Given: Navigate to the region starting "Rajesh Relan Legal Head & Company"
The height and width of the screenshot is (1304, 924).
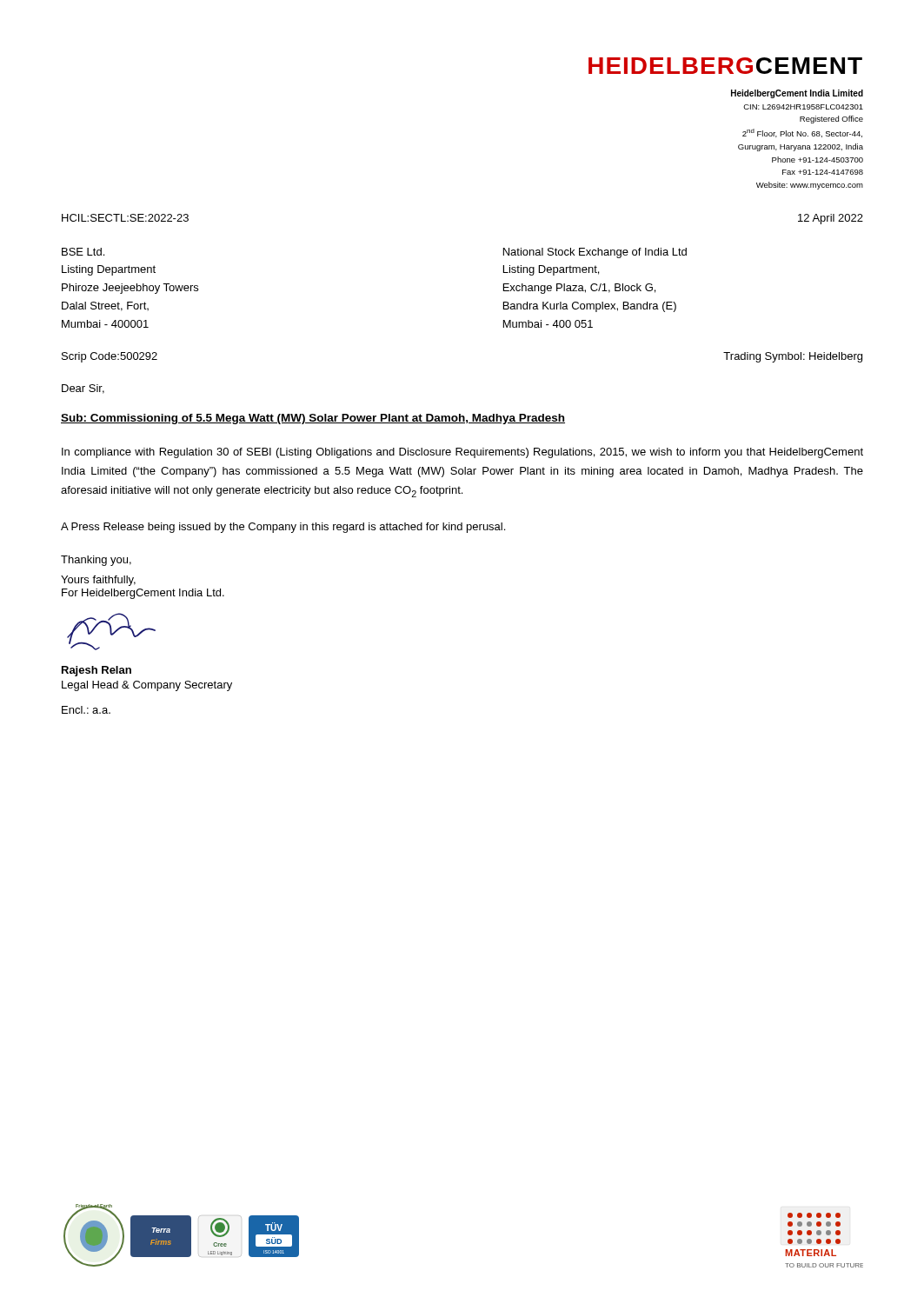Looking at the screenshot, I should 96,671.
